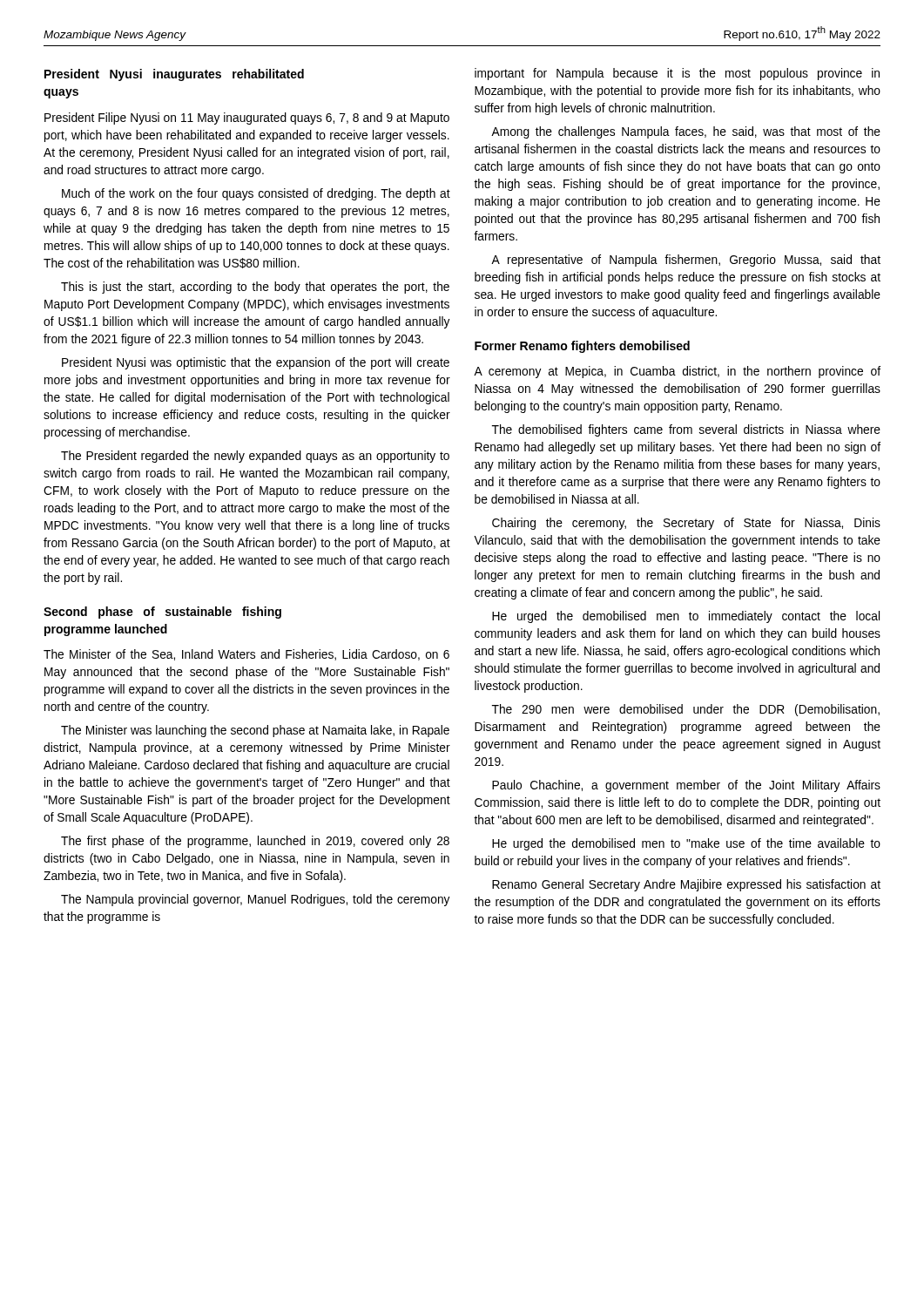Locate the block of text that opens with "President Filipe Nyusi on 11 May inaugurated quays"
This screenshot has width=924, height=1307.
click(x=247, y=348)
